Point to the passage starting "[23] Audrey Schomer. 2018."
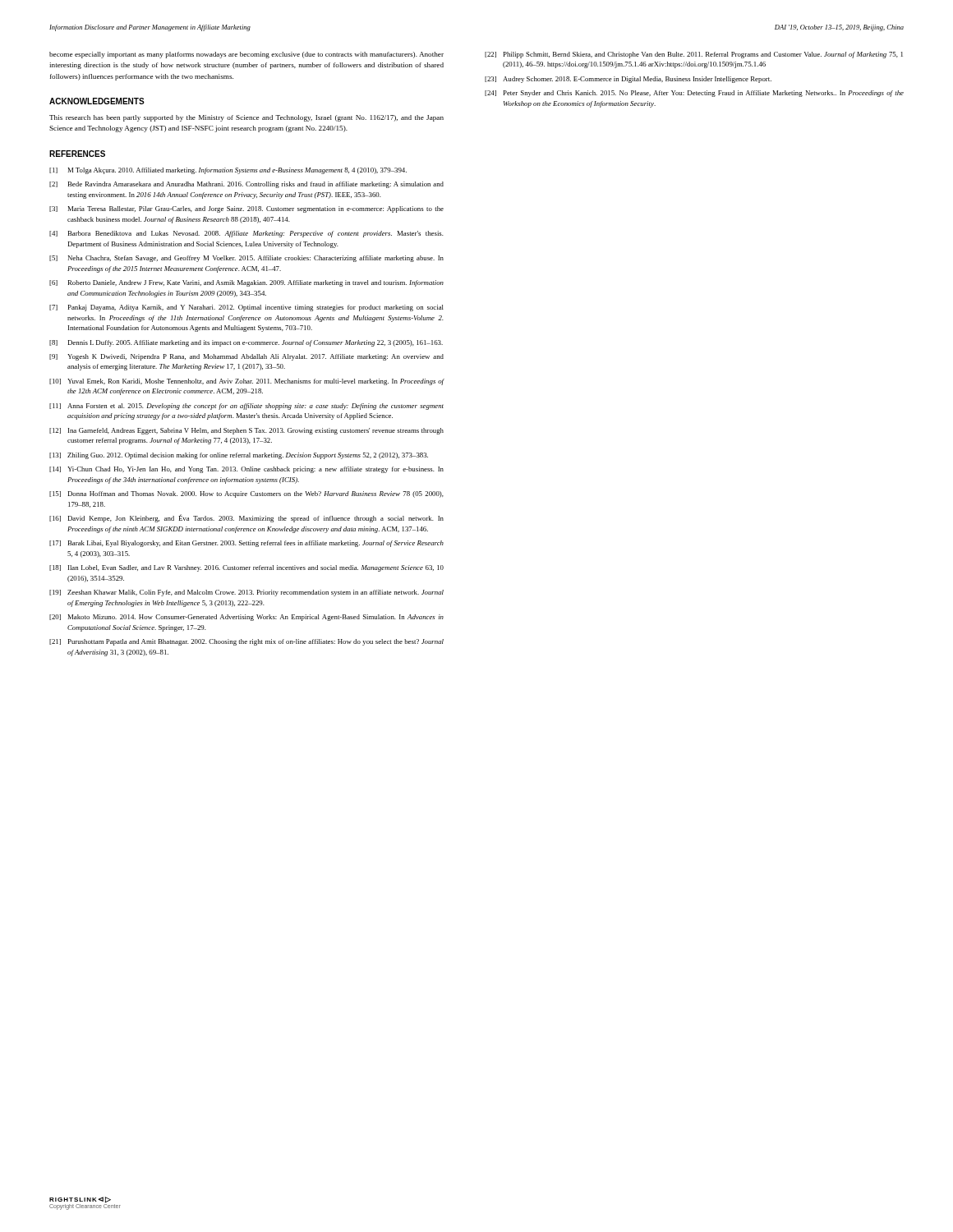The height and width of the screenshot is (1232, 953). (694, 79)
